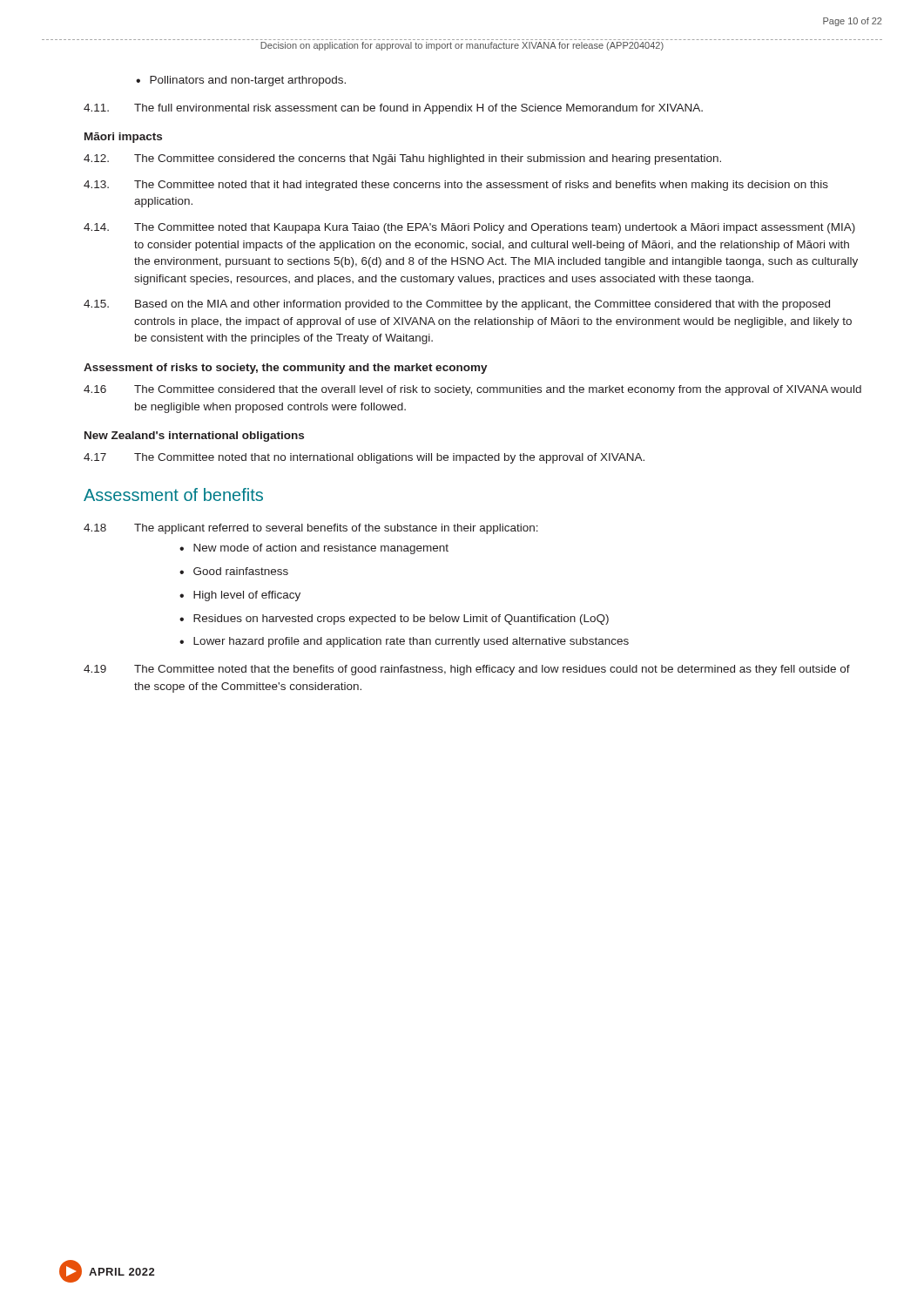Point to the block beginning "15. Based on the MIA and other information"
Viewport: 924px width, 1307px height.
pos(474,321)
